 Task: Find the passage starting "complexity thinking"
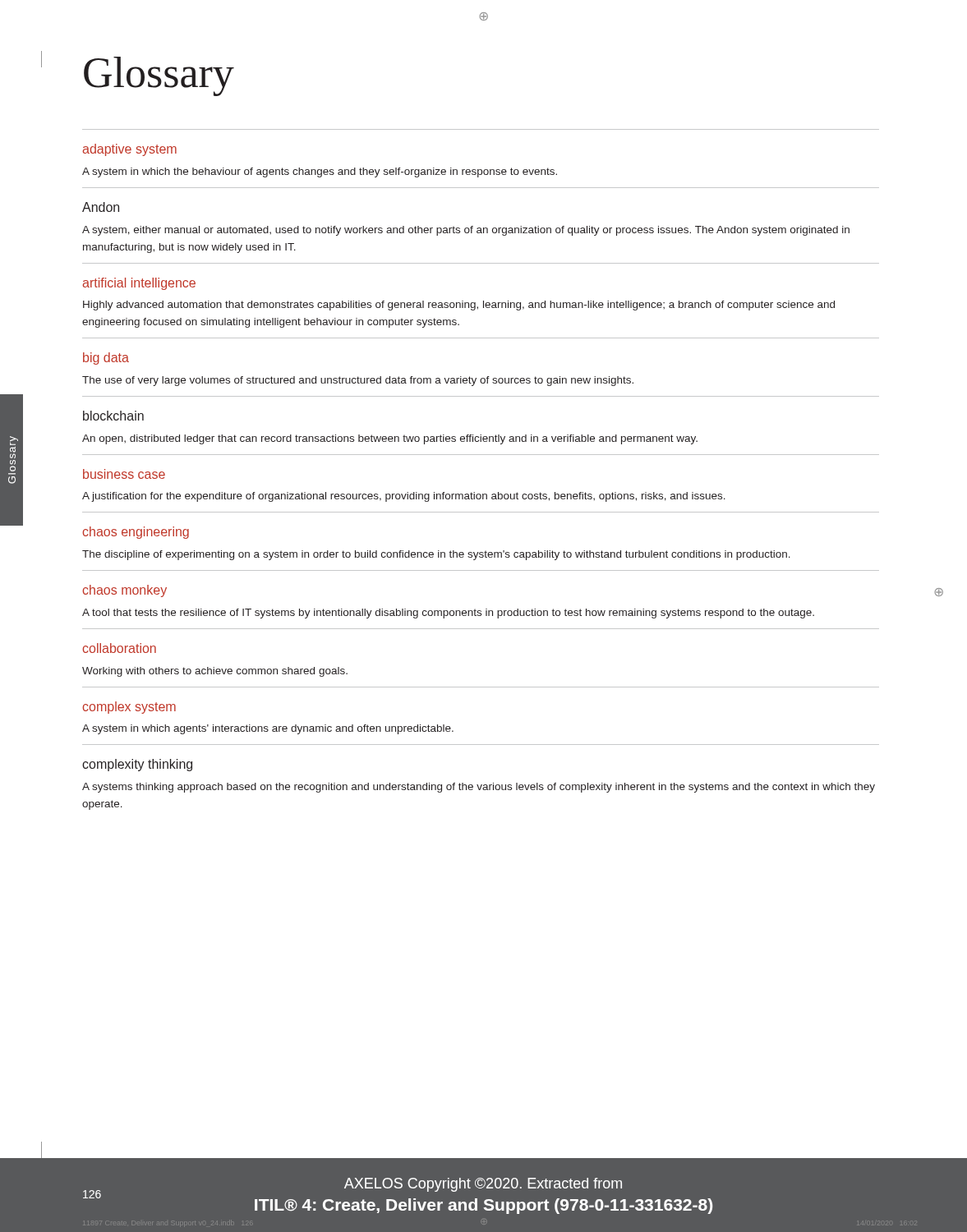pos(137,765)
